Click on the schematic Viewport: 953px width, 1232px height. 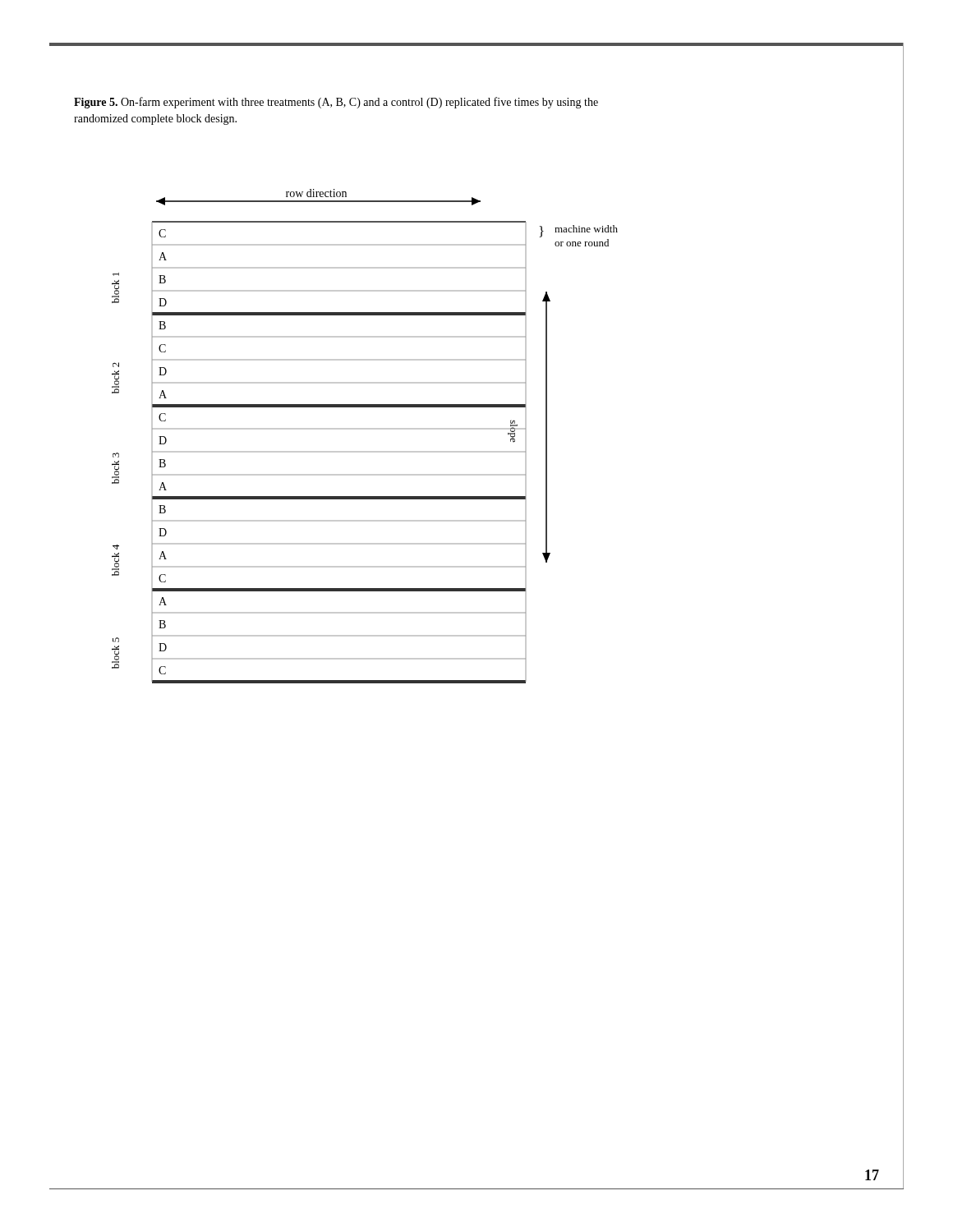pyautogui.click(x=394, y=476)
